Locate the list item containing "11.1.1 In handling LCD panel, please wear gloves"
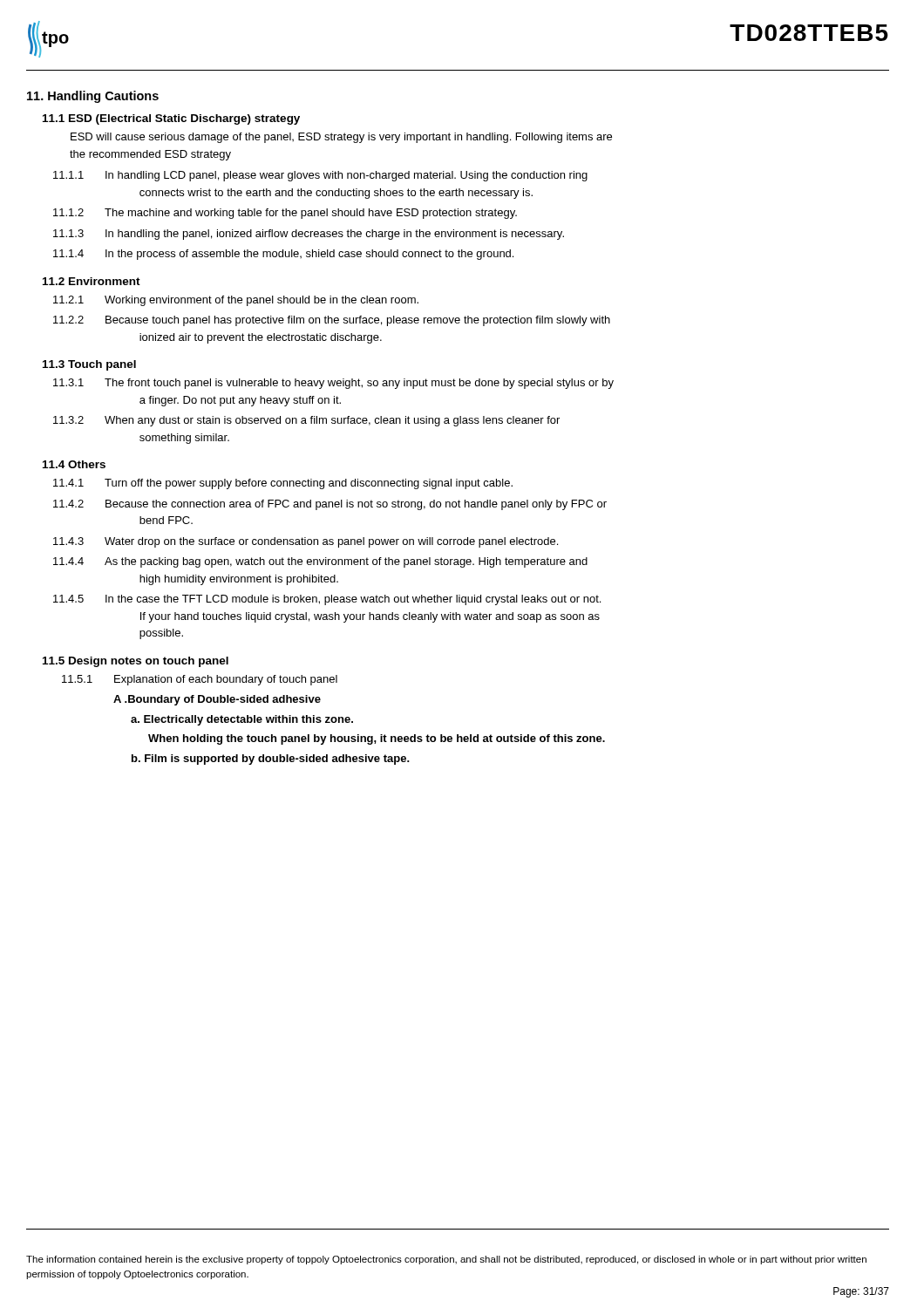Viewport: 924px width, 1308px height. click(x=471, y=184)
